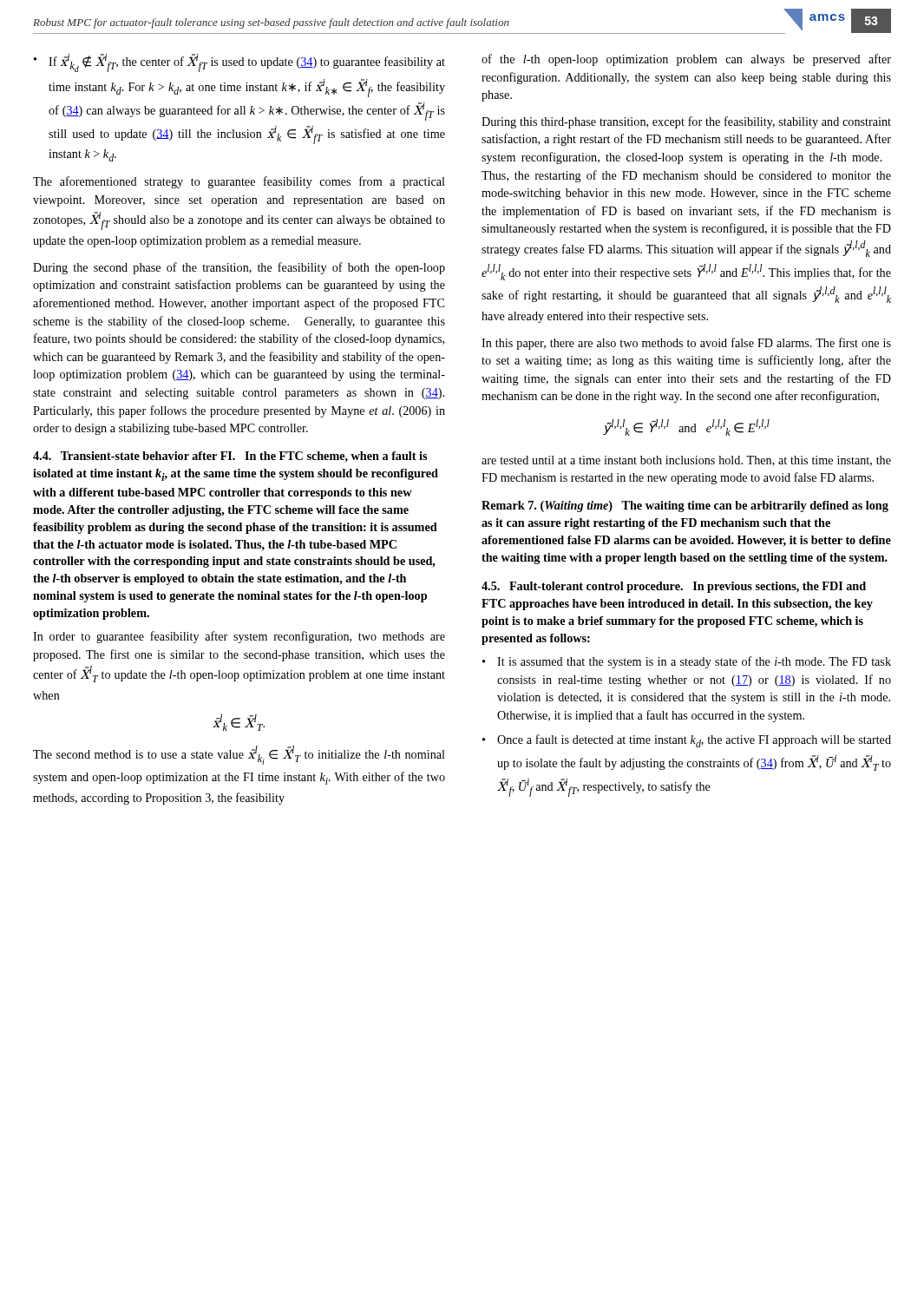Click the passage that begins "In order to guarantee feasibility"

(x=239, y=666)
